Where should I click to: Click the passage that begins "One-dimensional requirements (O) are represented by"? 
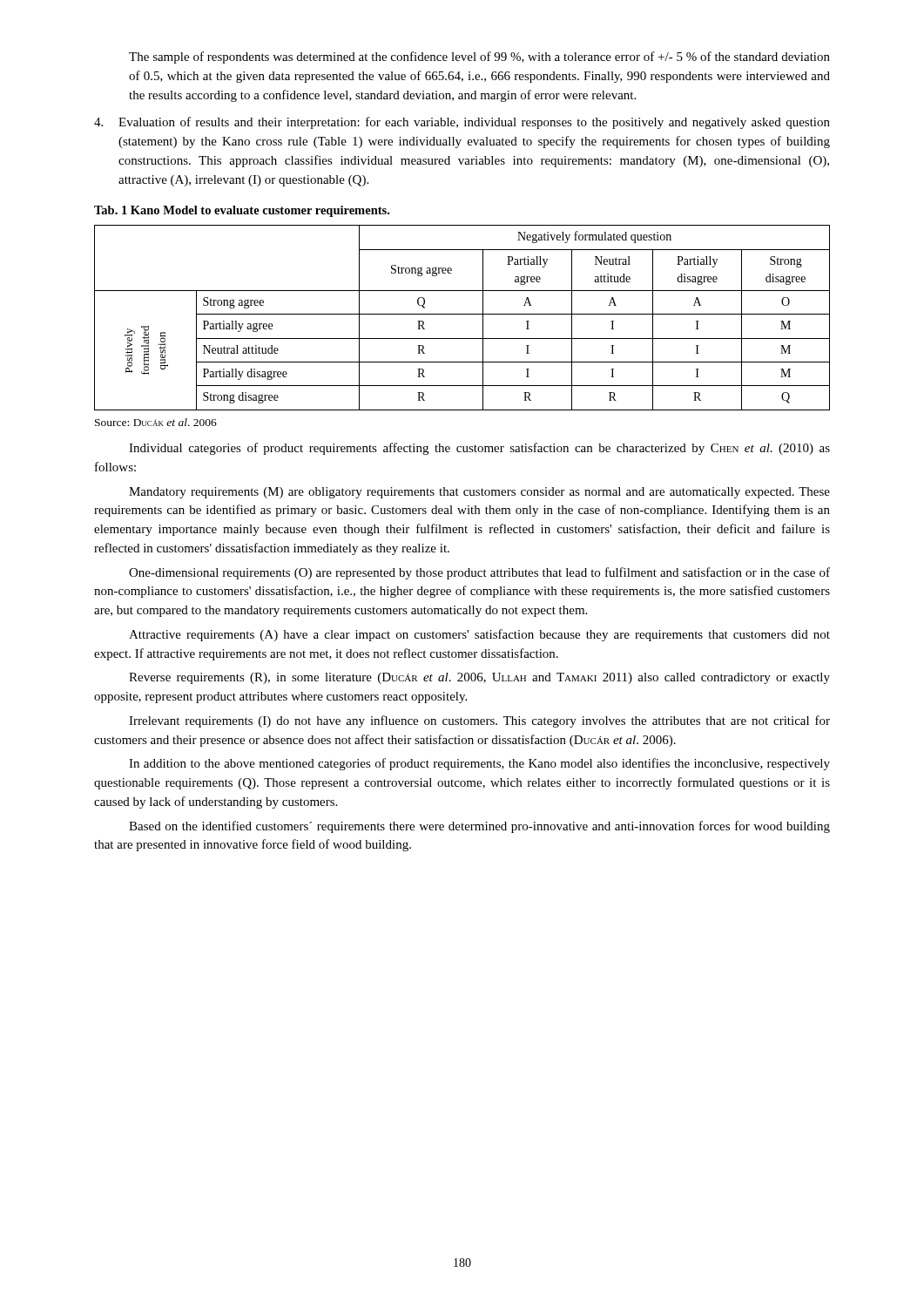[462, 591]
